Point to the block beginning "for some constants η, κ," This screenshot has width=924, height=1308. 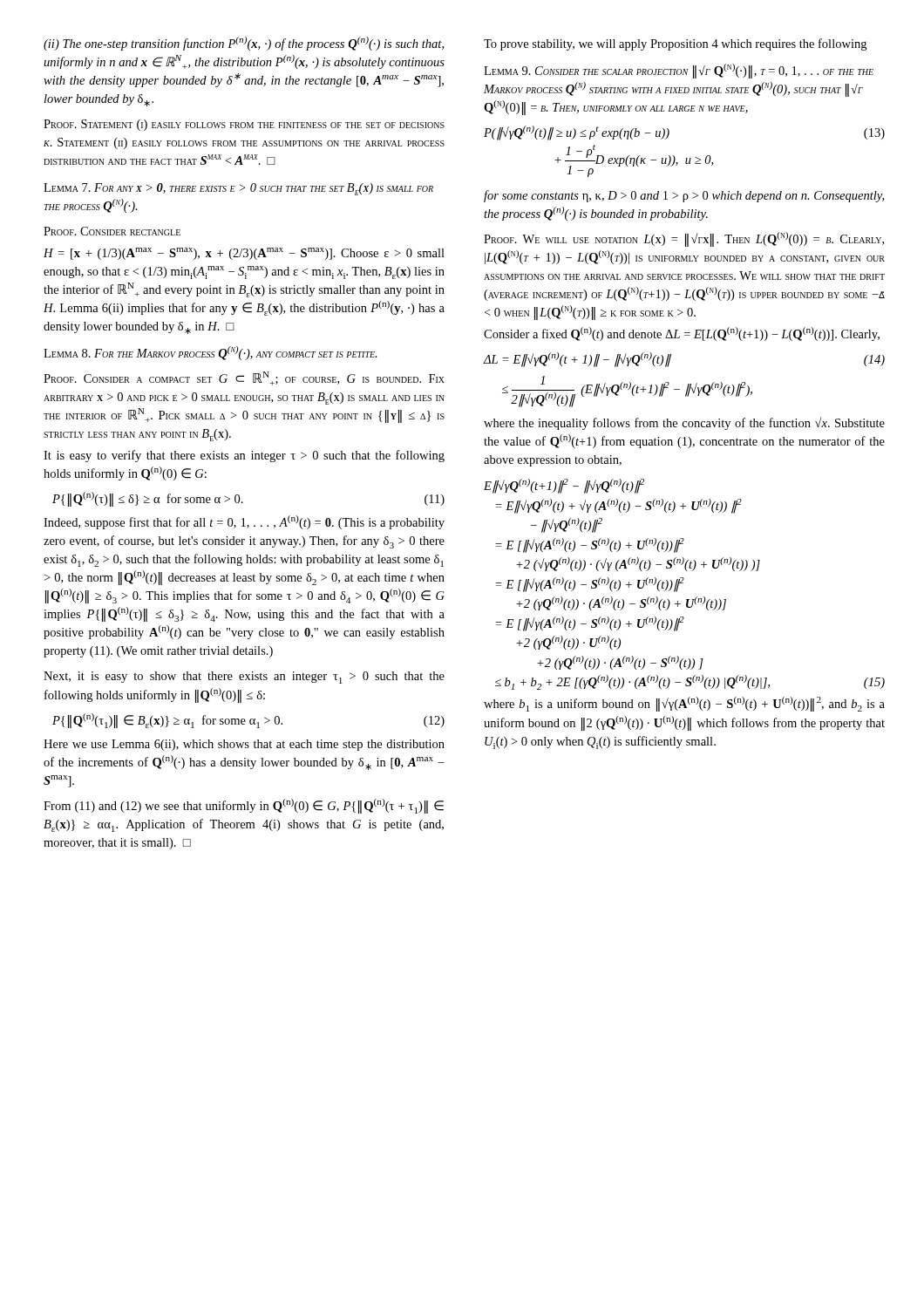pos(684,205)
